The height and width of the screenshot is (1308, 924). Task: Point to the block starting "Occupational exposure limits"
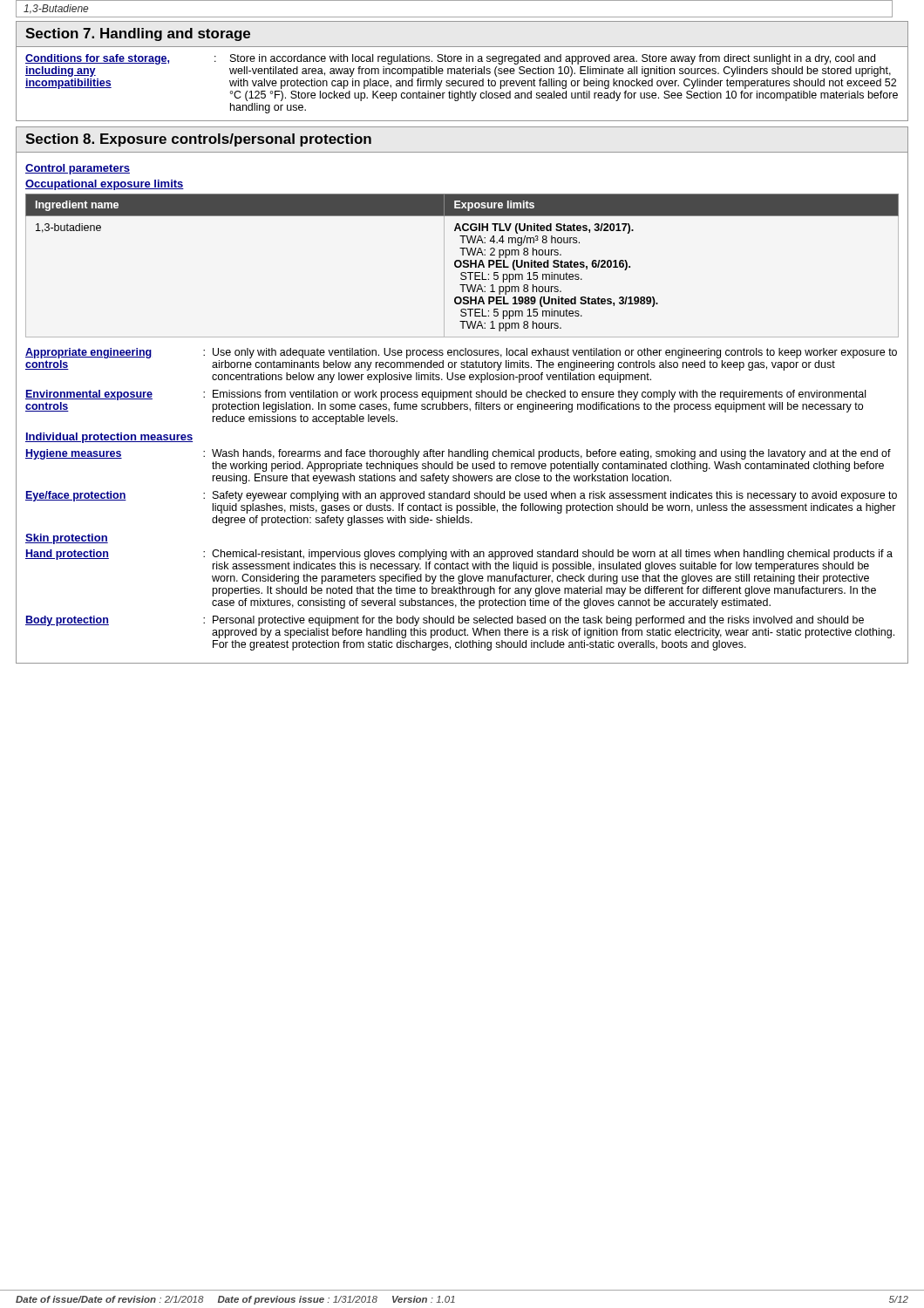click(104, 184)
